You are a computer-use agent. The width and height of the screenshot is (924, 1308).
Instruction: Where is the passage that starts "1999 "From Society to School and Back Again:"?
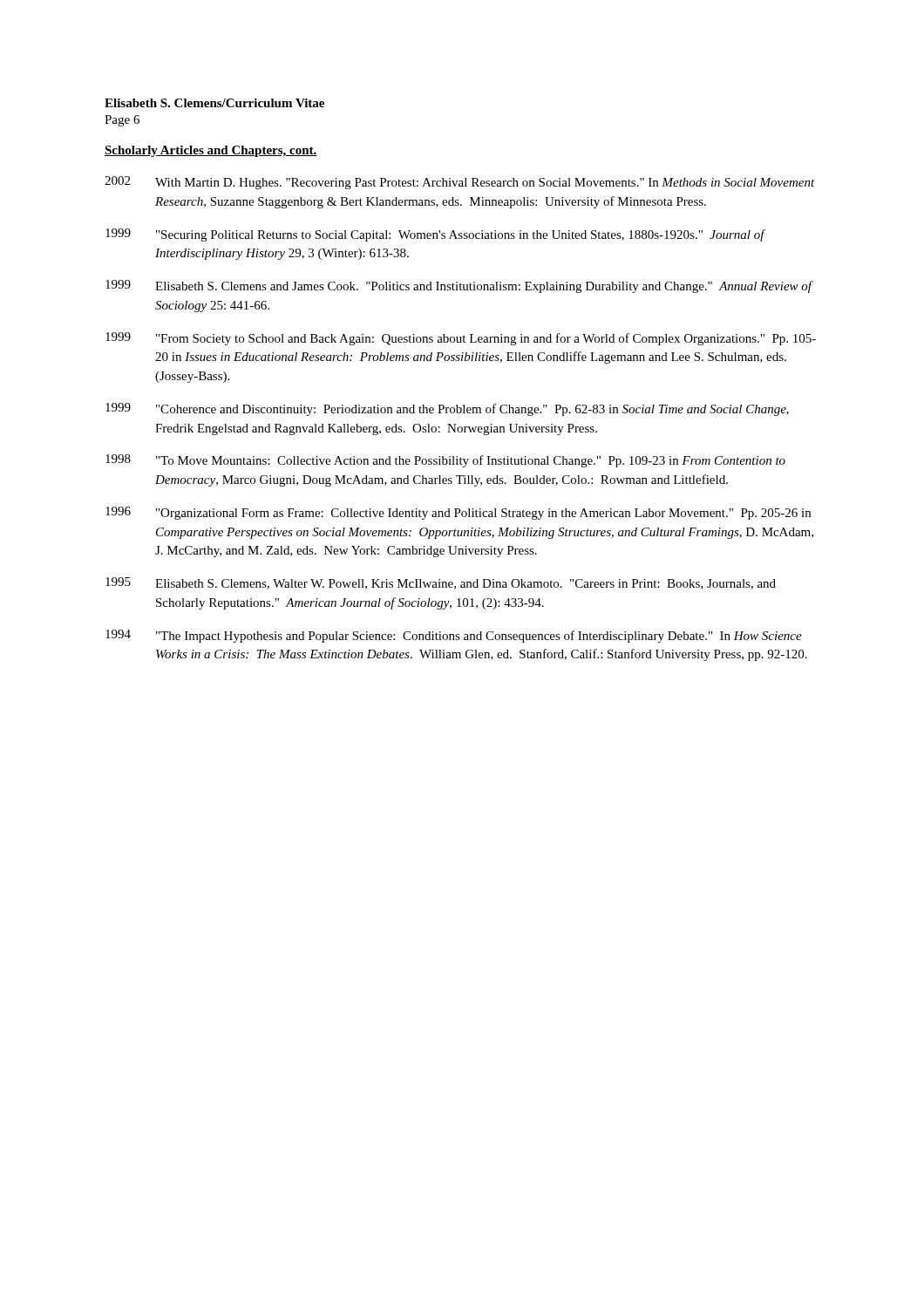462,358
